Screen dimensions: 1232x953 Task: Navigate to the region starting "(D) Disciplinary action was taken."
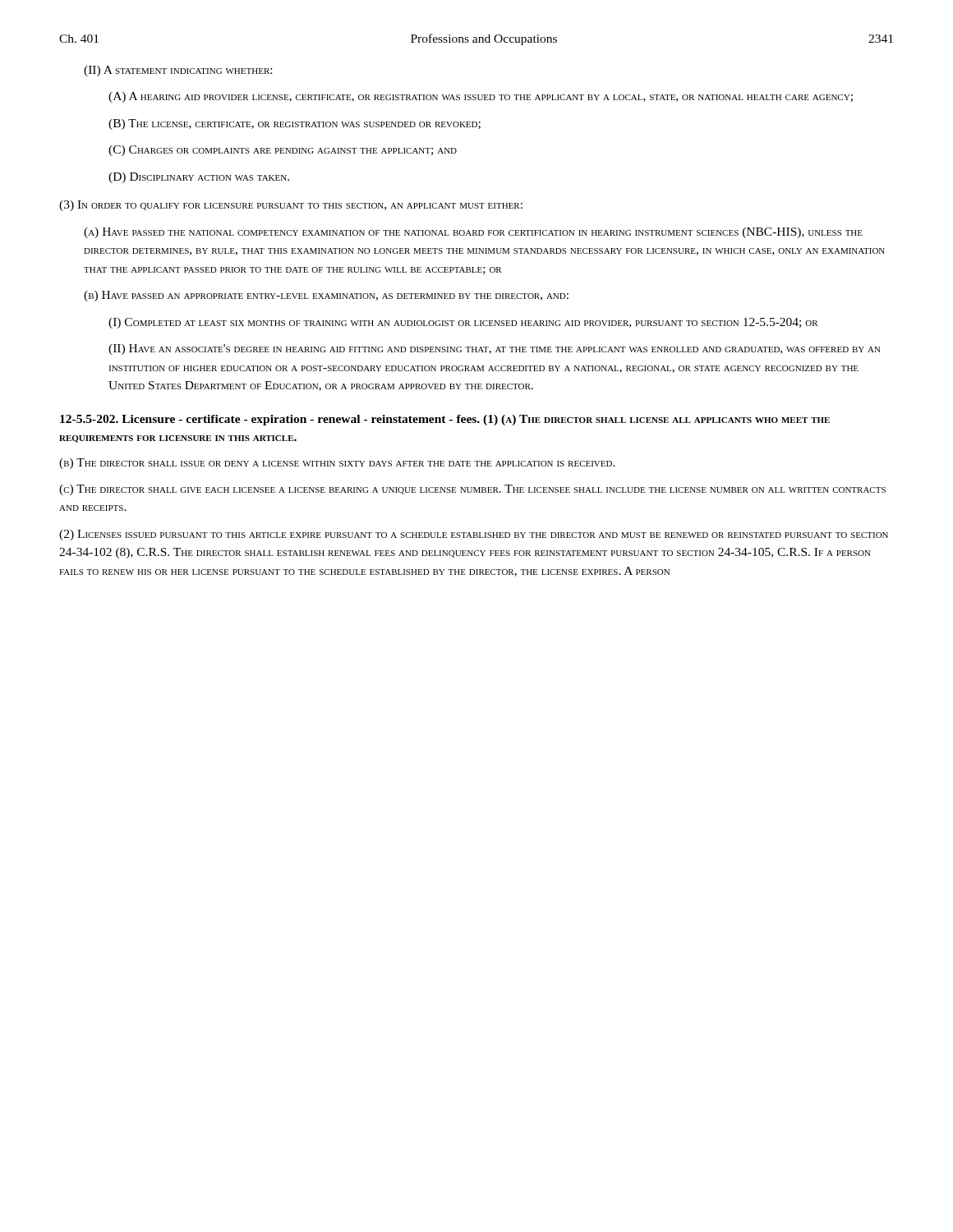click(199, 176)
